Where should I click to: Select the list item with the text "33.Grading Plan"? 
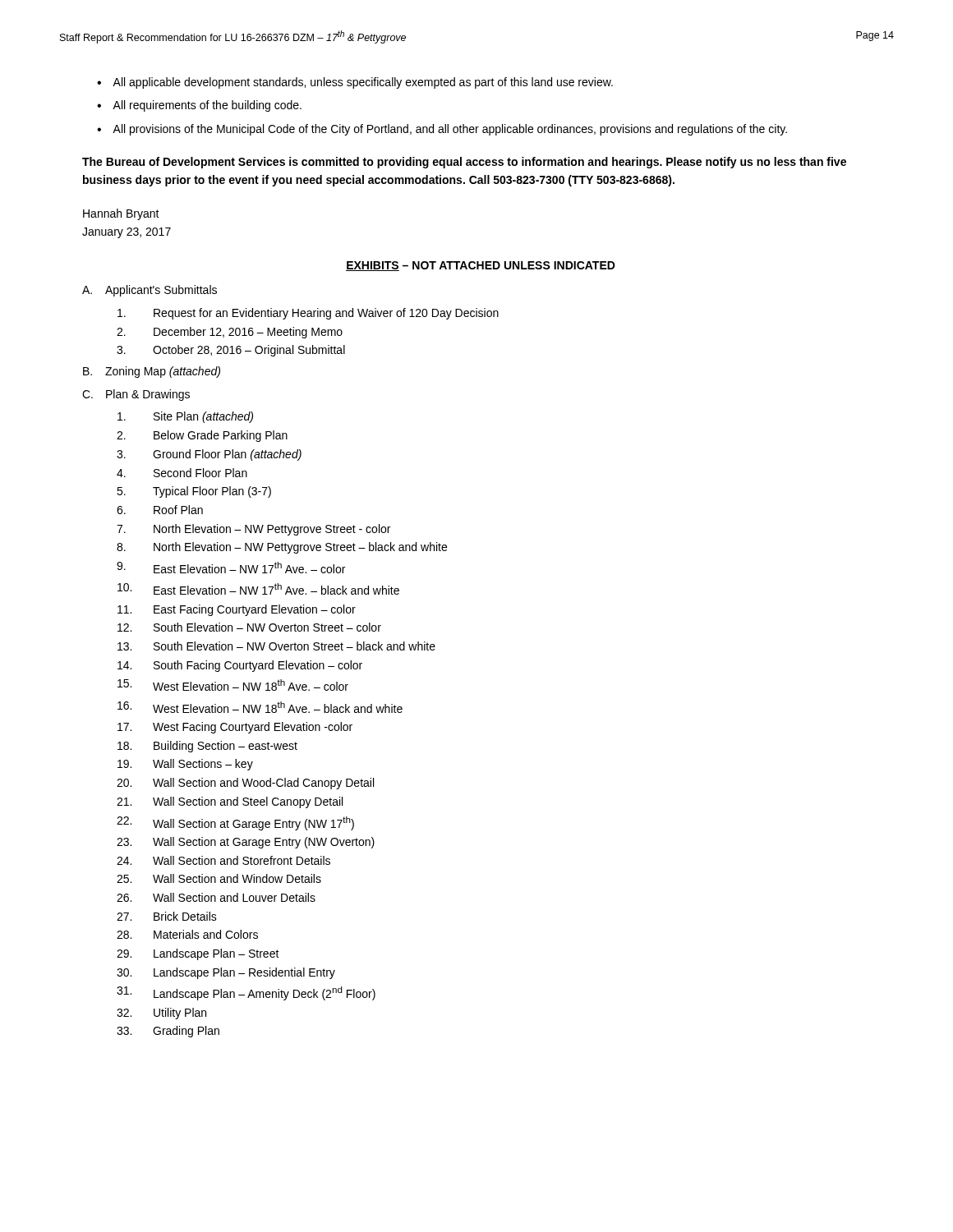tap(151, 1032)
